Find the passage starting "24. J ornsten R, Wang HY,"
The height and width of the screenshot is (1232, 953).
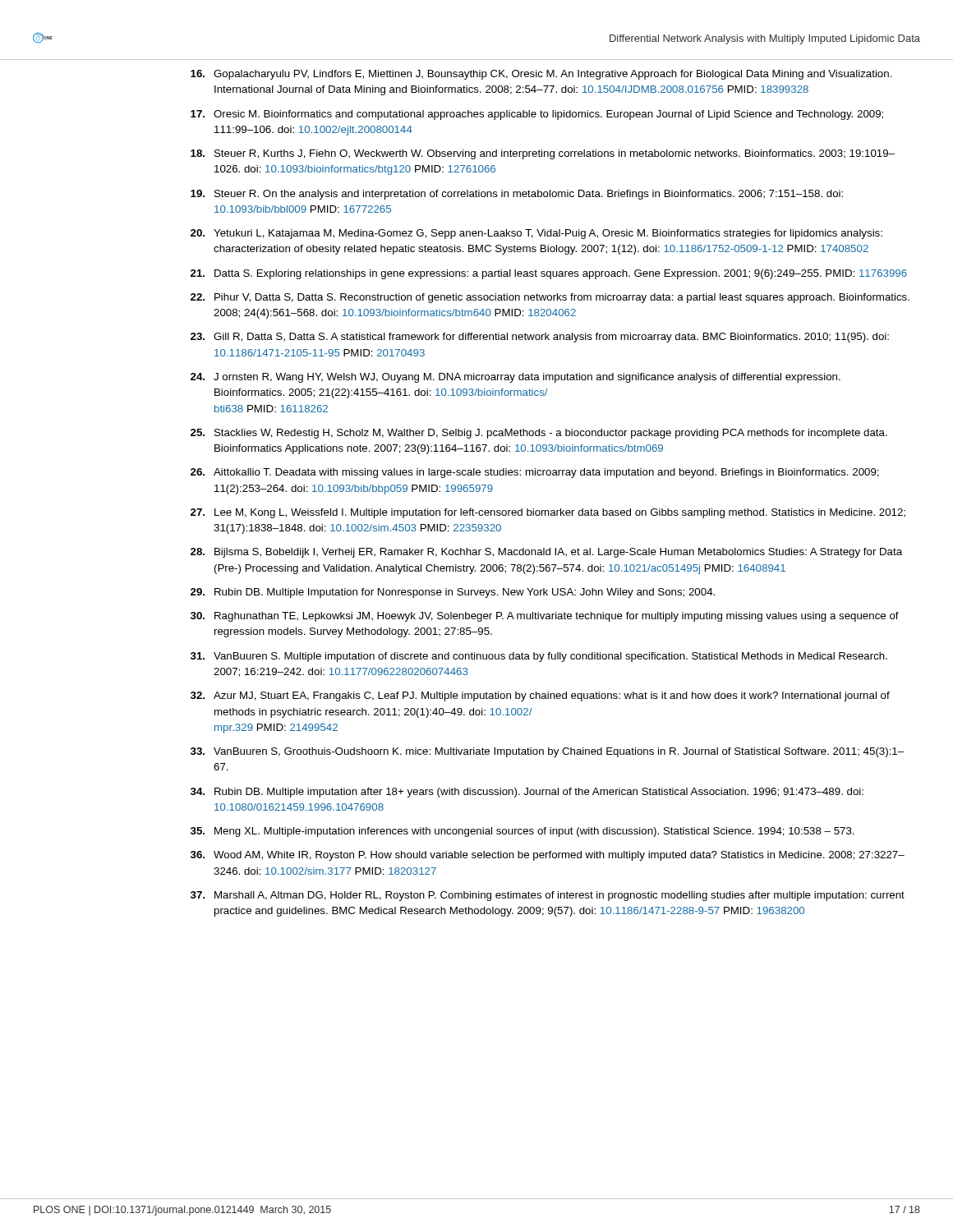pos(546,393)
